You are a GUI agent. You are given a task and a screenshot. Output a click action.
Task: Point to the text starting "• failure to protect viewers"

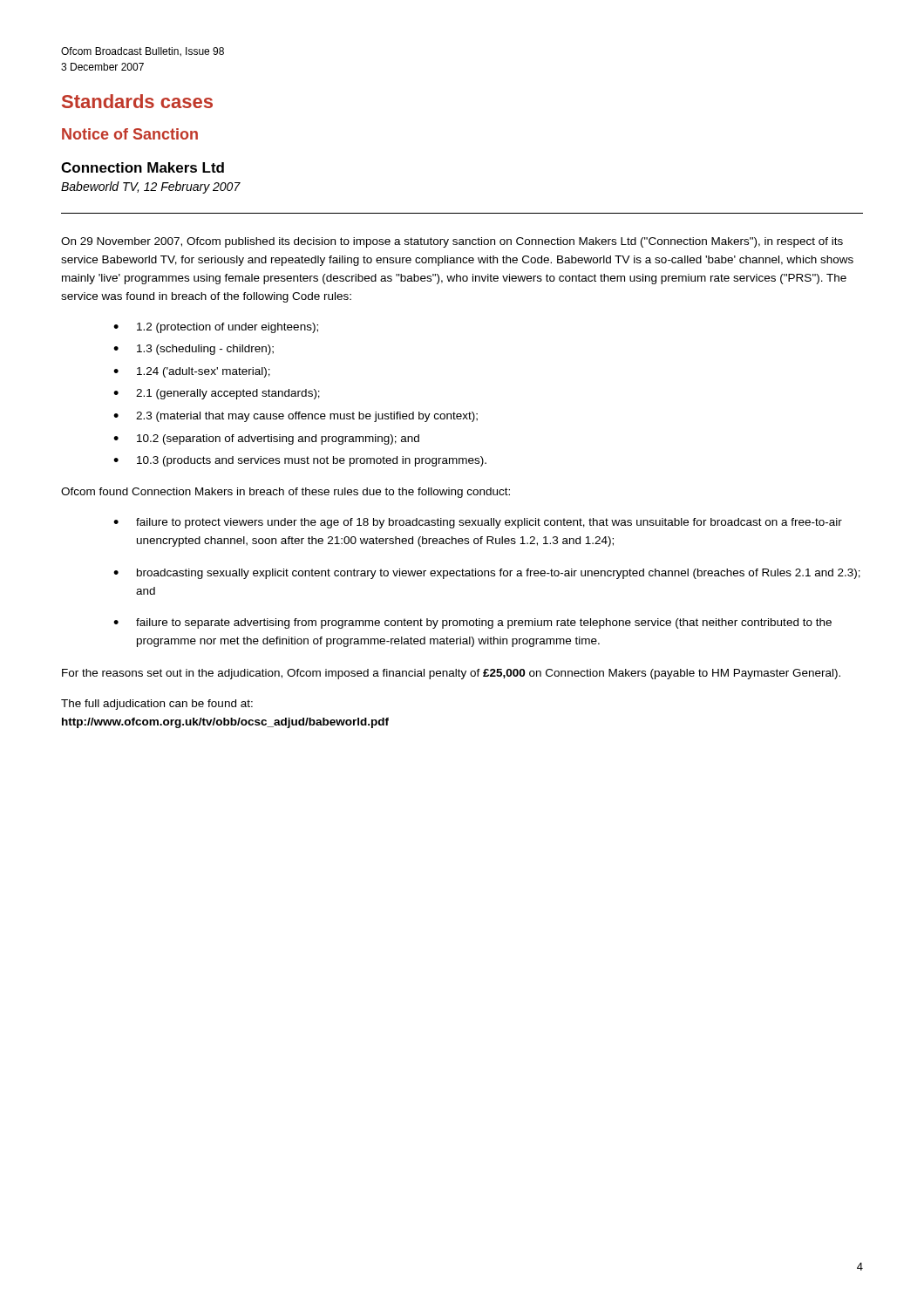click(x=488, y=532)
